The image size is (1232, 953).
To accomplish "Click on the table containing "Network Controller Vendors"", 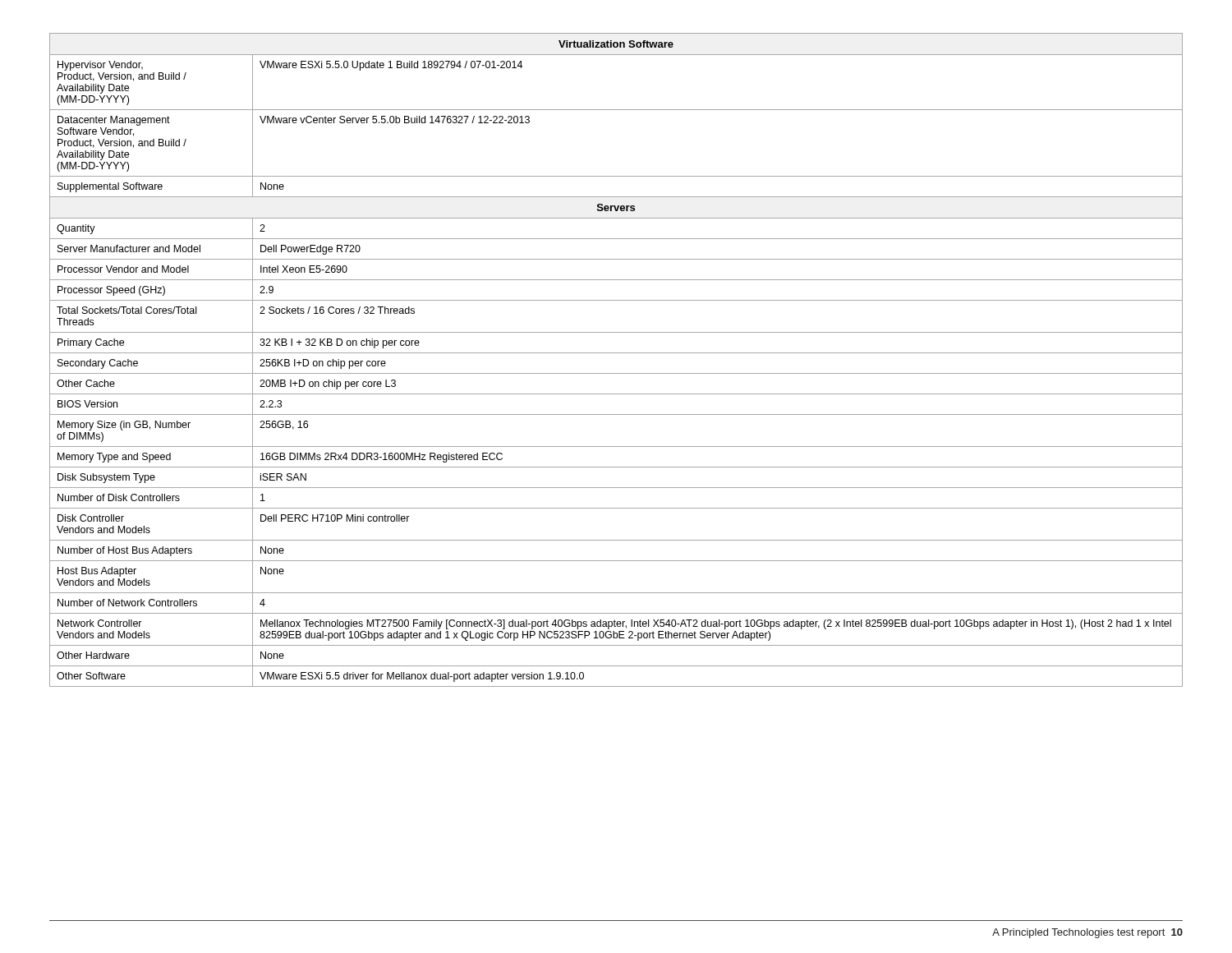I will click(616, 360).
